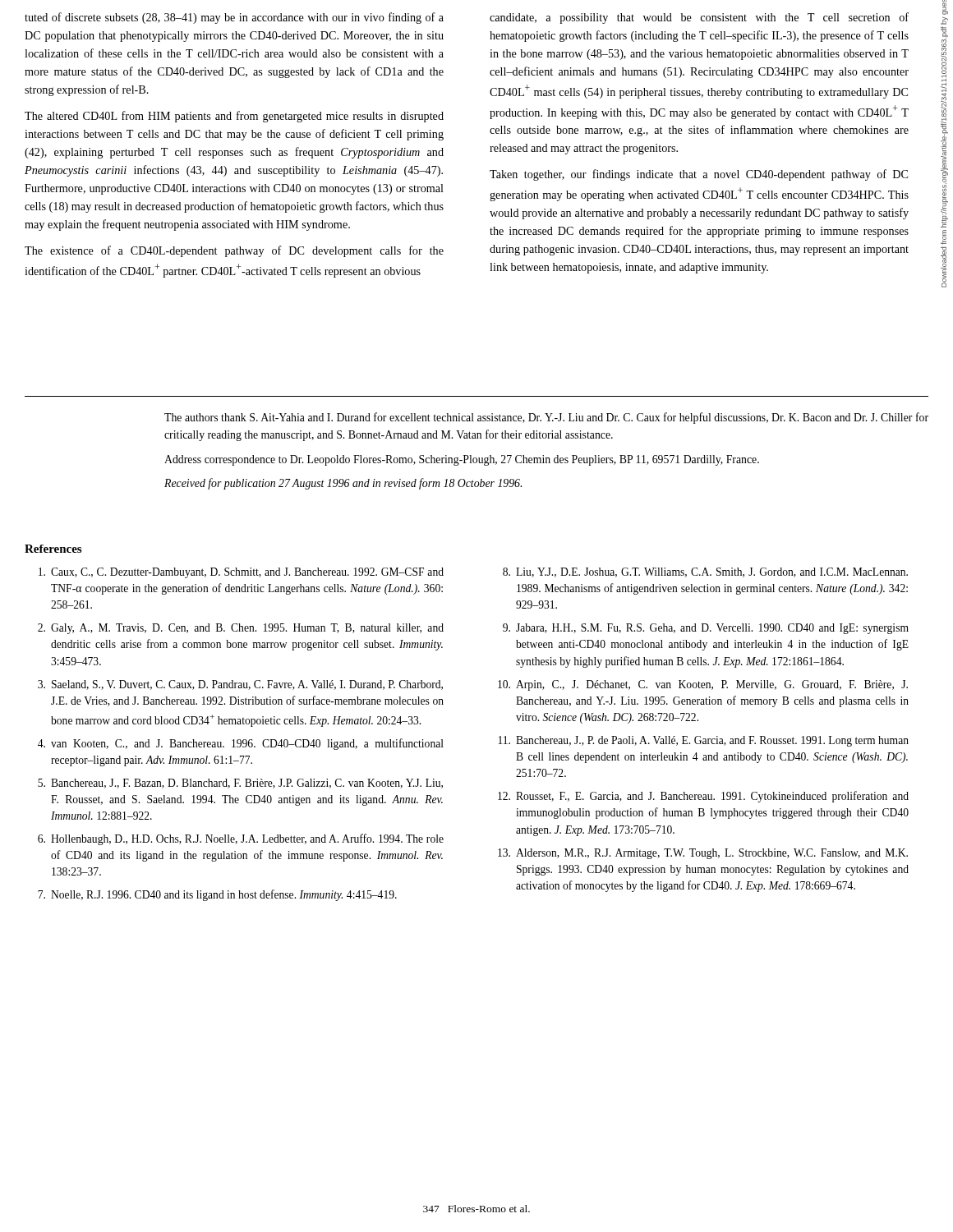The image size is (953, 1232).
Task: Click the section header
Action: tap(476, 549)
